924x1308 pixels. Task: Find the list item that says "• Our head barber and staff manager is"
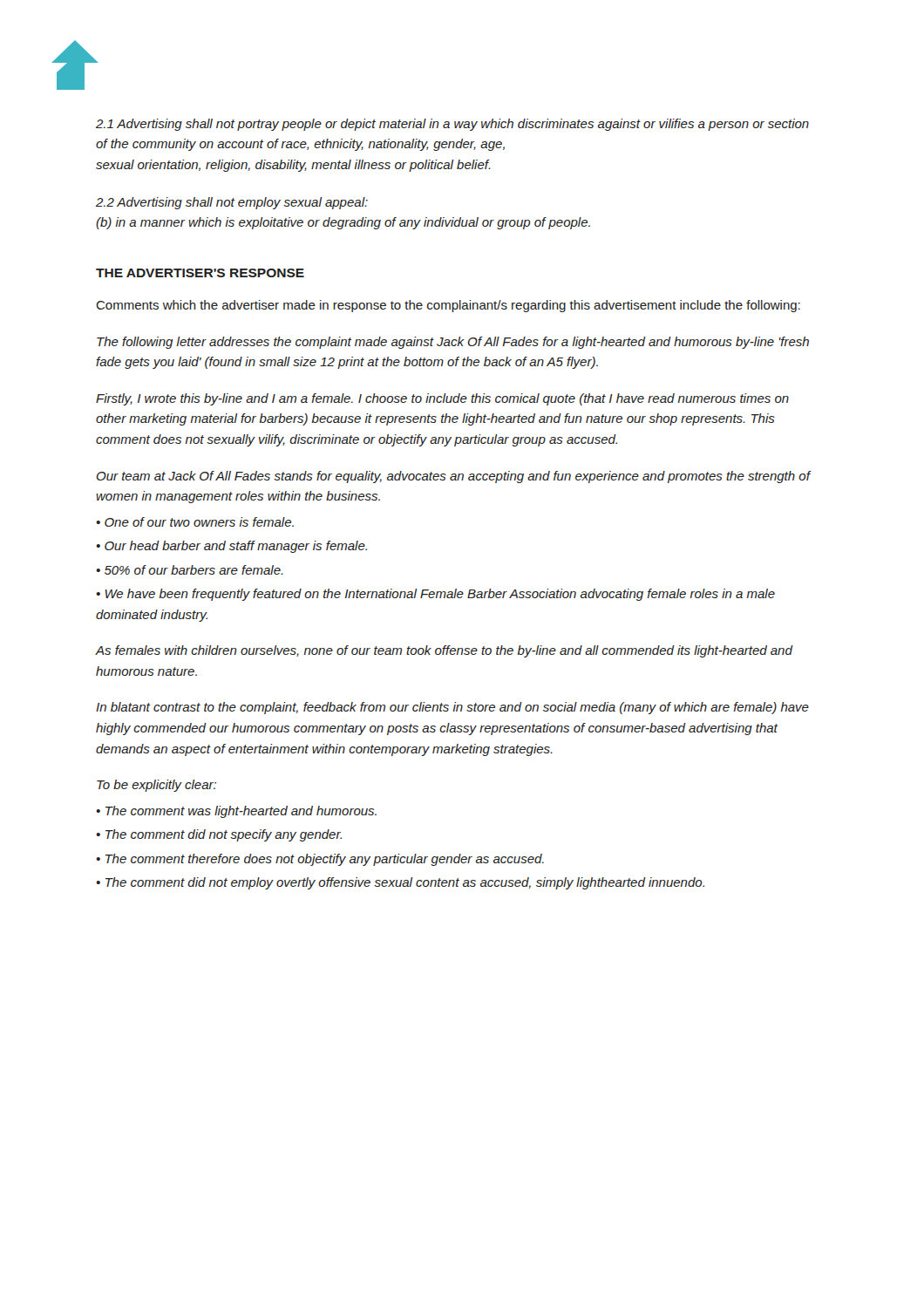[x=232, y=546]
